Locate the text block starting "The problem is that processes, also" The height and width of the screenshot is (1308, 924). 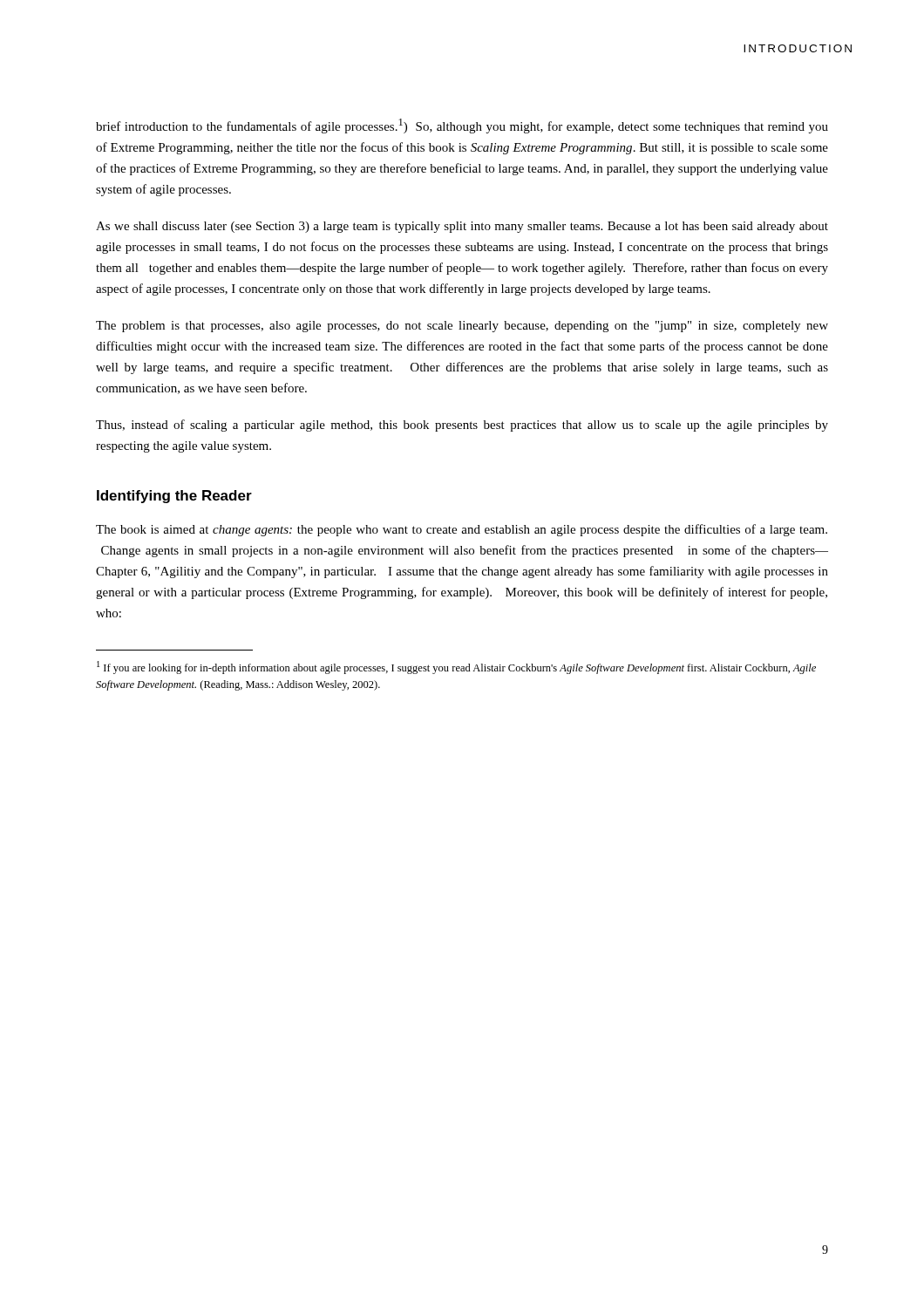click(x=462, y=357)
